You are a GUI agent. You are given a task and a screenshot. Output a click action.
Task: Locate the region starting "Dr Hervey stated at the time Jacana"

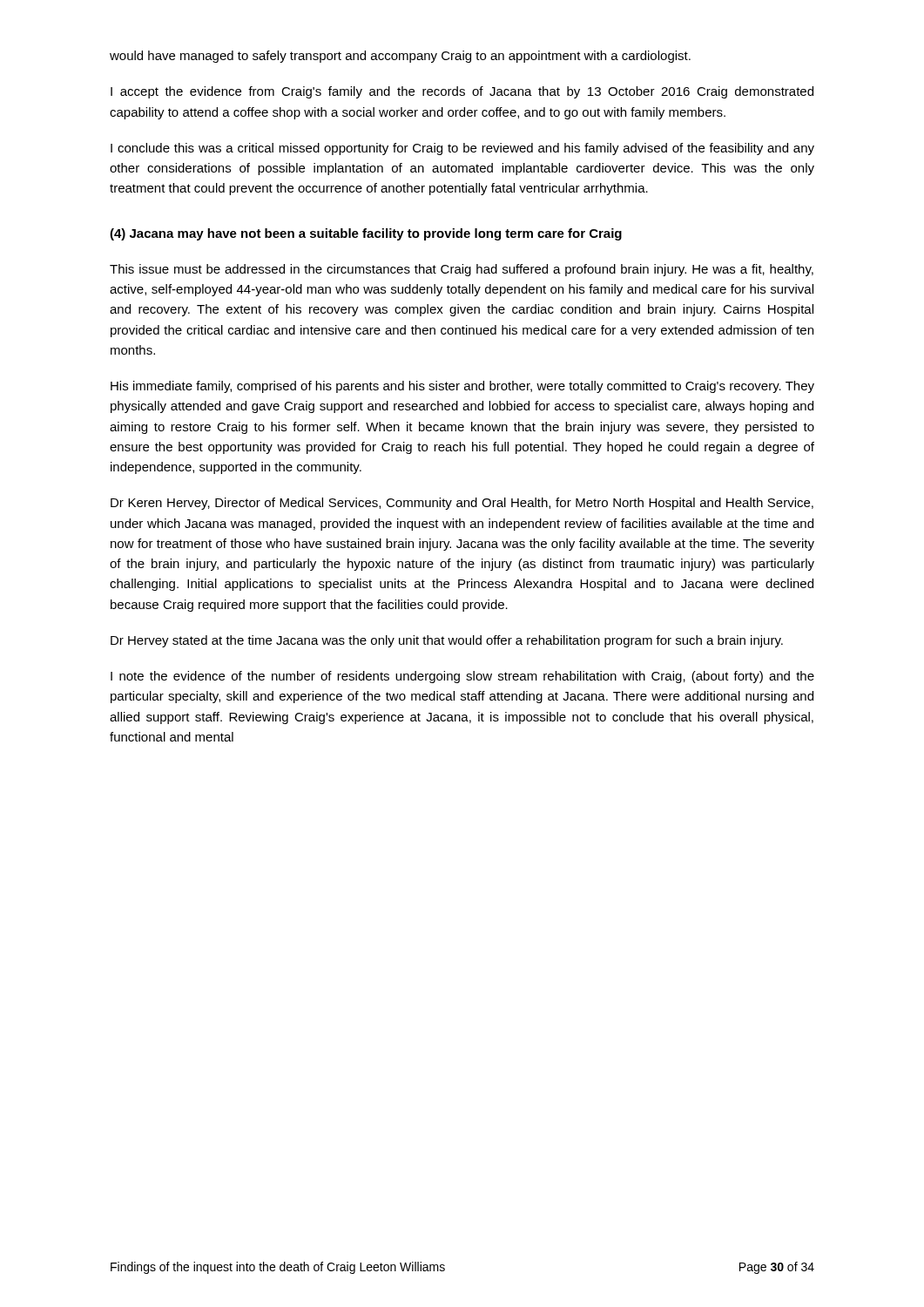(x=447, y=640)
